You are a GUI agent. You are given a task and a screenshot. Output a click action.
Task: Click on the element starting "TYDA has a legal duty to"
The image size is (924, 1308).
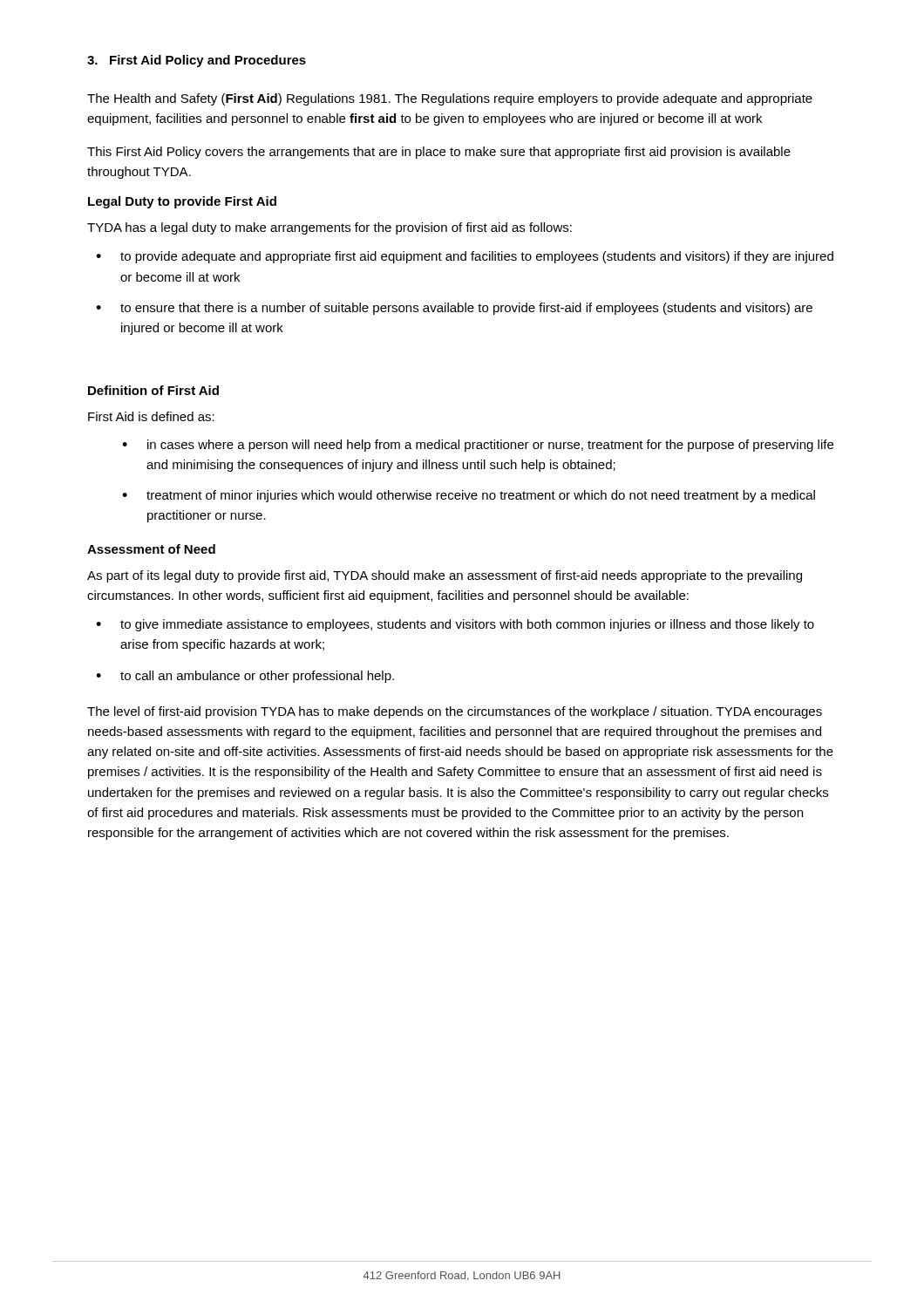(330, 227)
